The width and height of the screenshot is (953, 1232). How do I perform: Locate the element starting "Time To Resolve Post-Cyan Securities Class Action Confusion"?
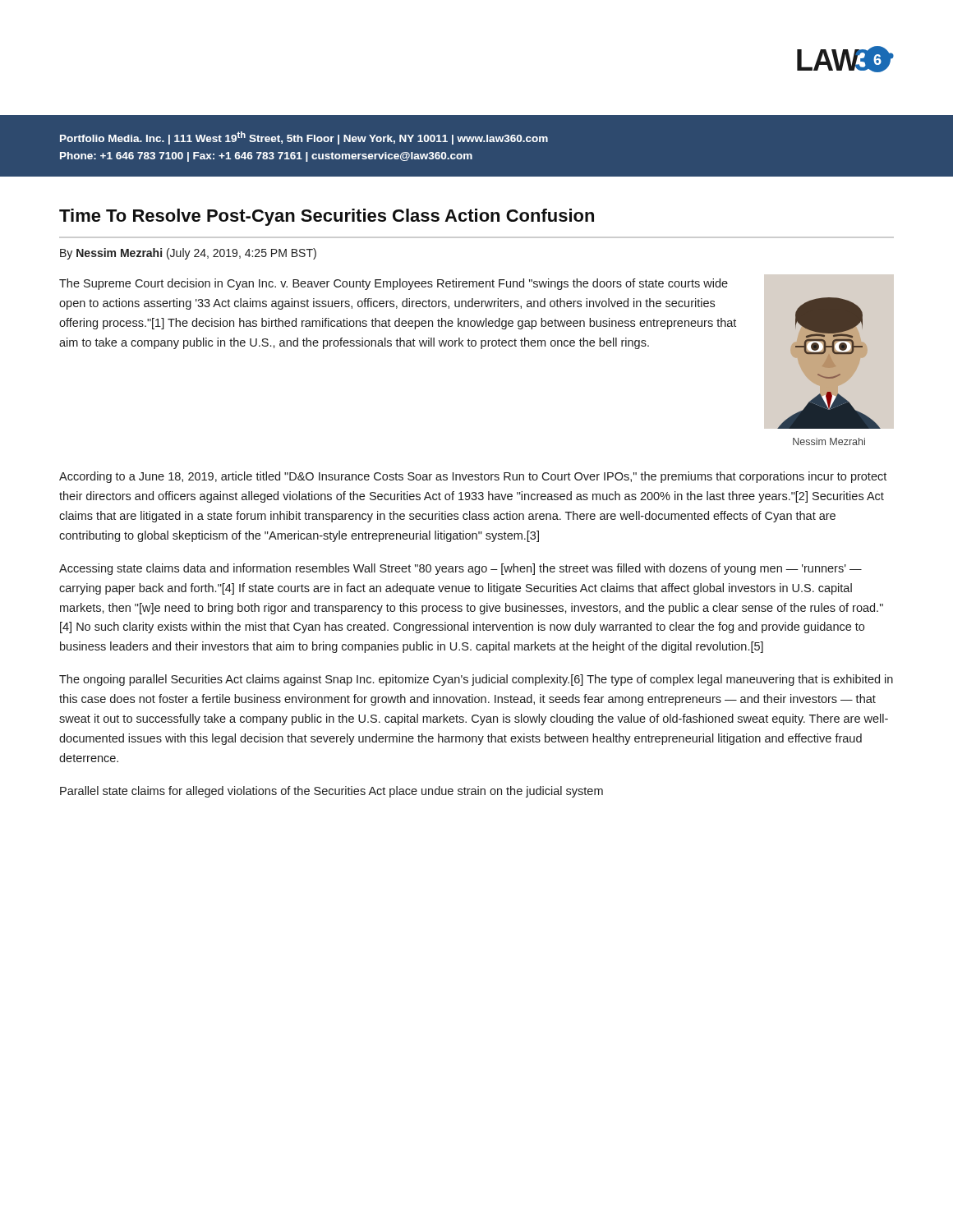327,216
